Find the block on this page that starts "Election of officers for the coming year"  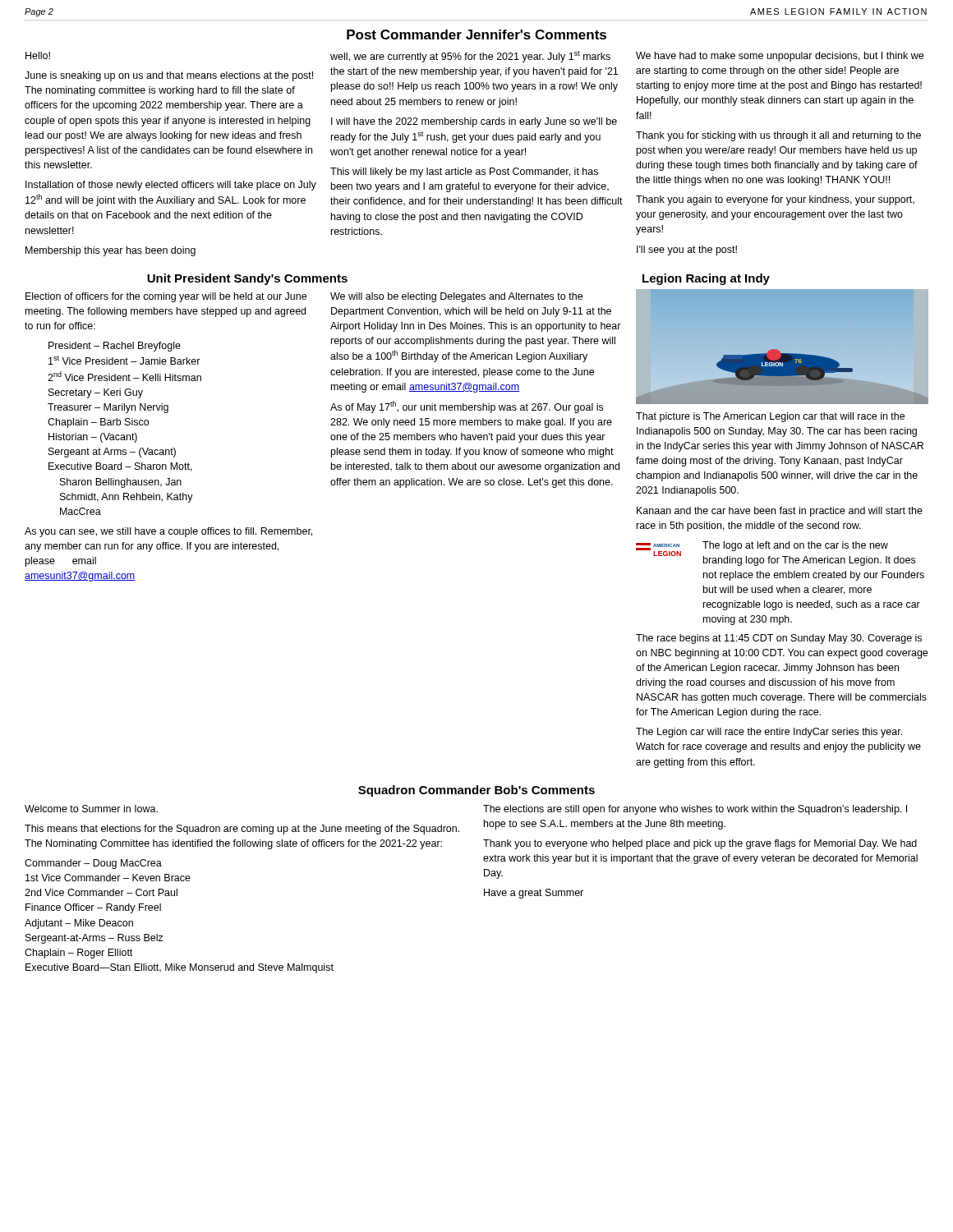click(x=171, y=311)
